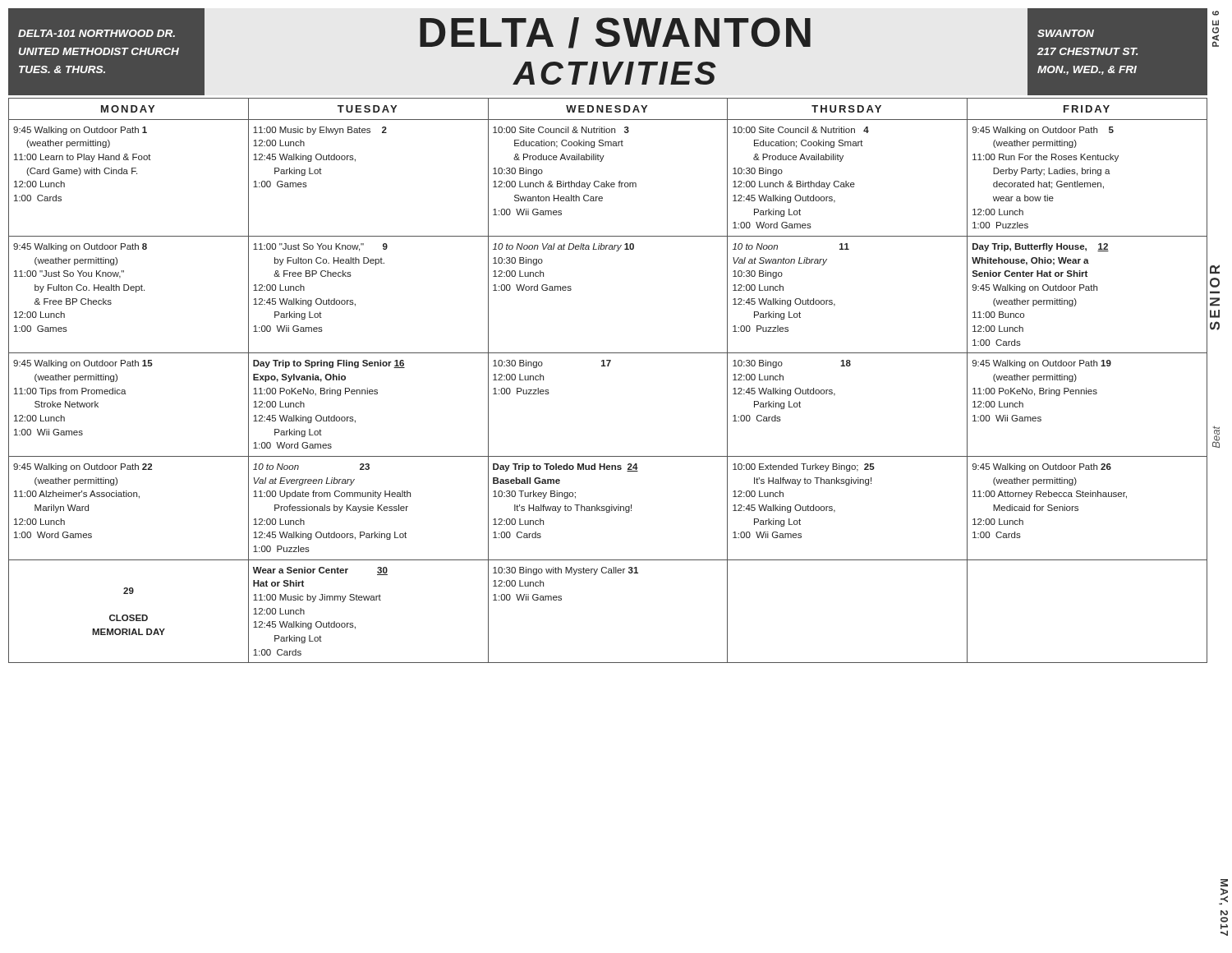The width and height of the screenshot is (1232, 953).
Task: Click on the table containing "29 CLOSED MEMORIAL DAY"
Action: (x=608, y=380)
